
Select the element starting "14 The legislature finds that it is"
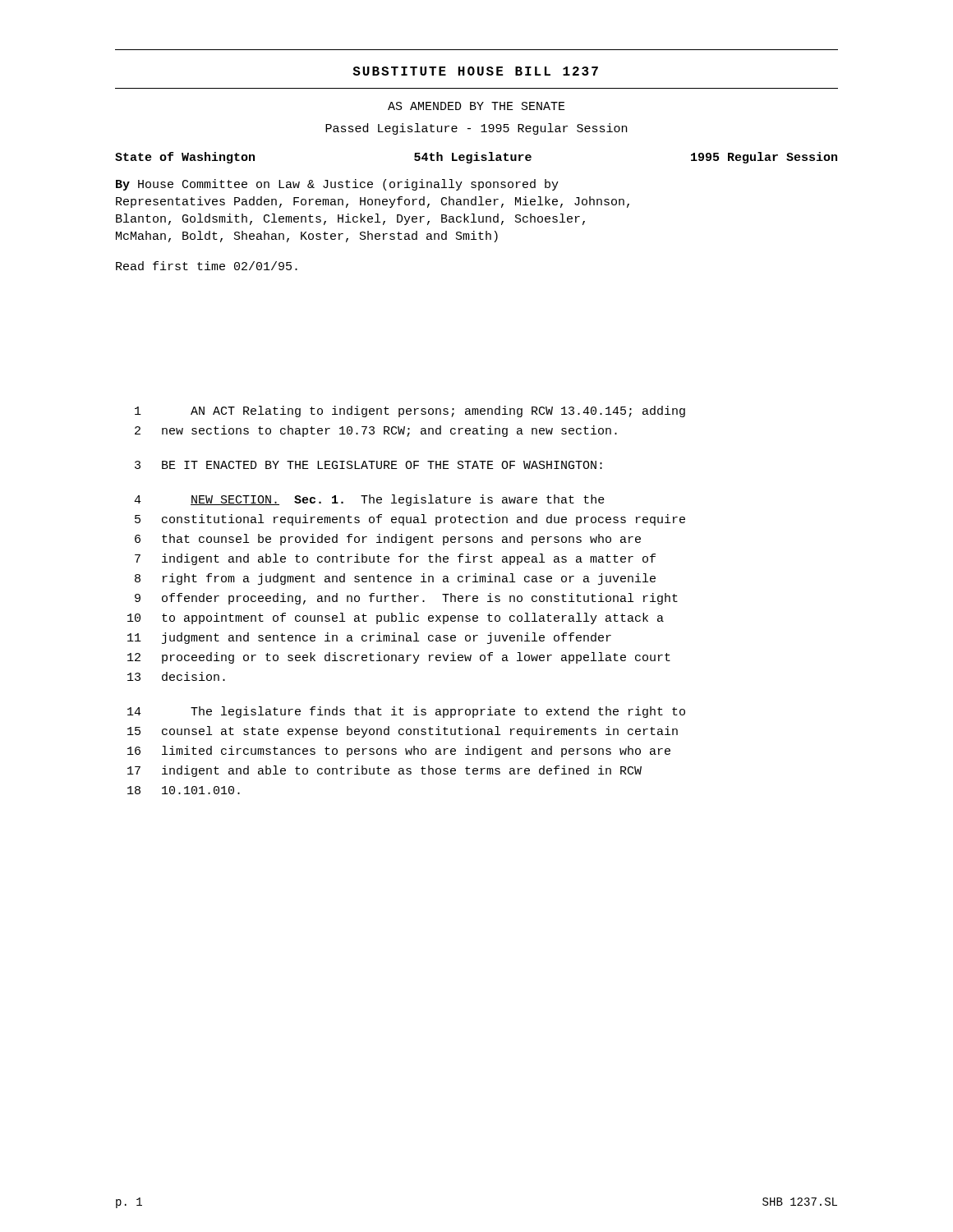click(476, 713)
